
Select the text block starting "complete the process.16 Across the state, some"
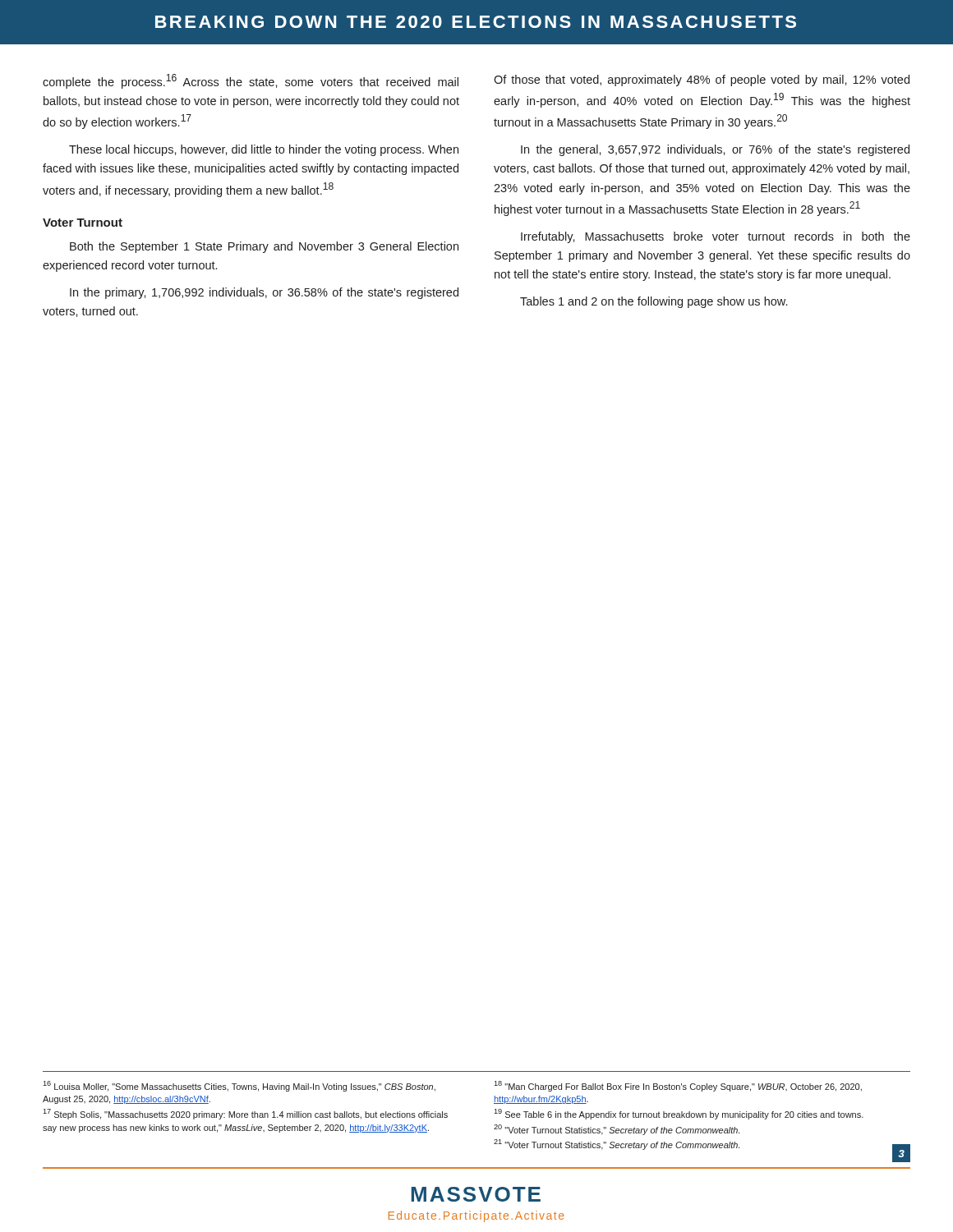(251, 135)
